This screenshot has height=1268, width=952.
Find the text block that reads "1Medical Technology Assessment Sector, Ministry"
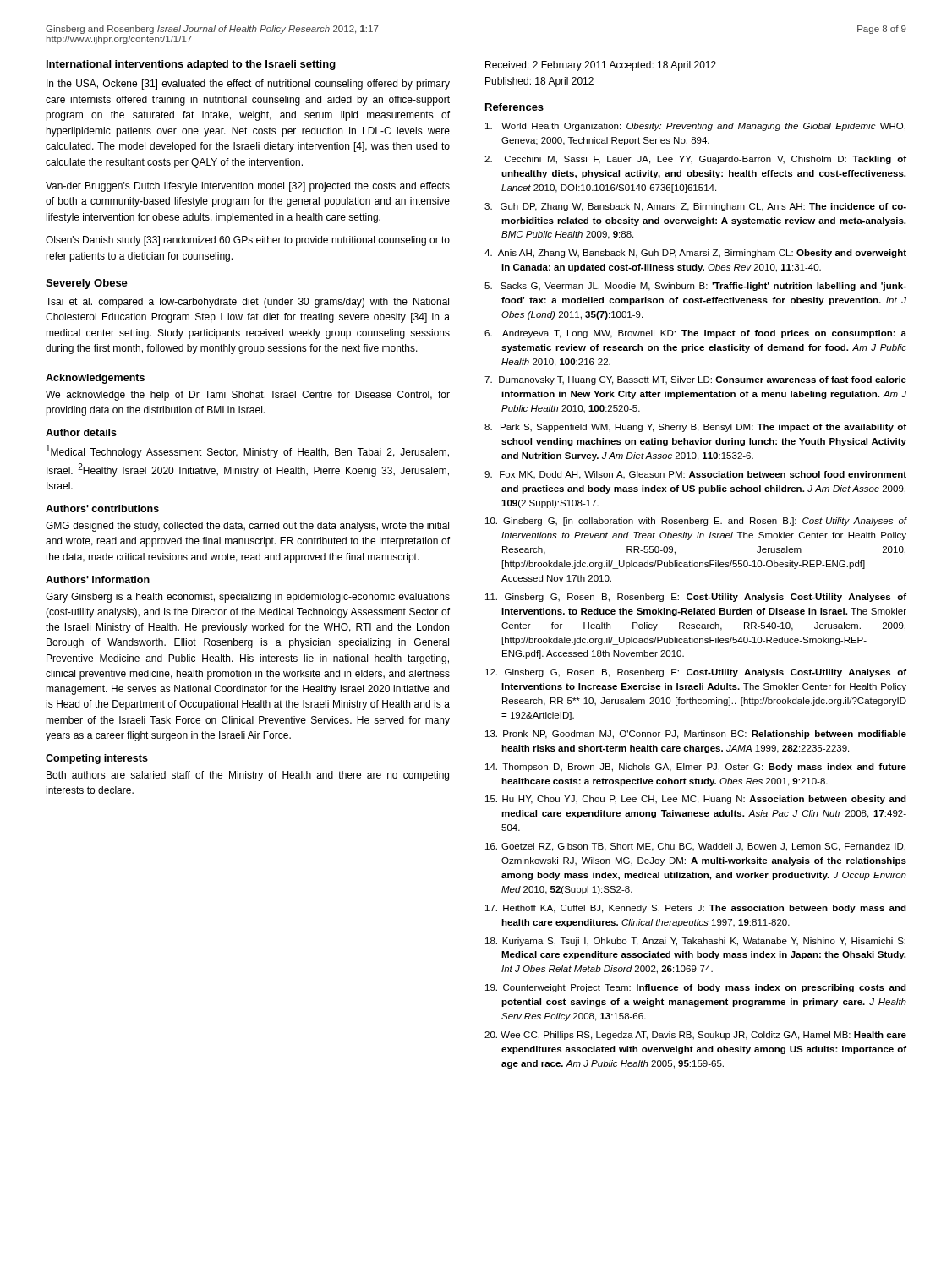(x=248, y=468)
